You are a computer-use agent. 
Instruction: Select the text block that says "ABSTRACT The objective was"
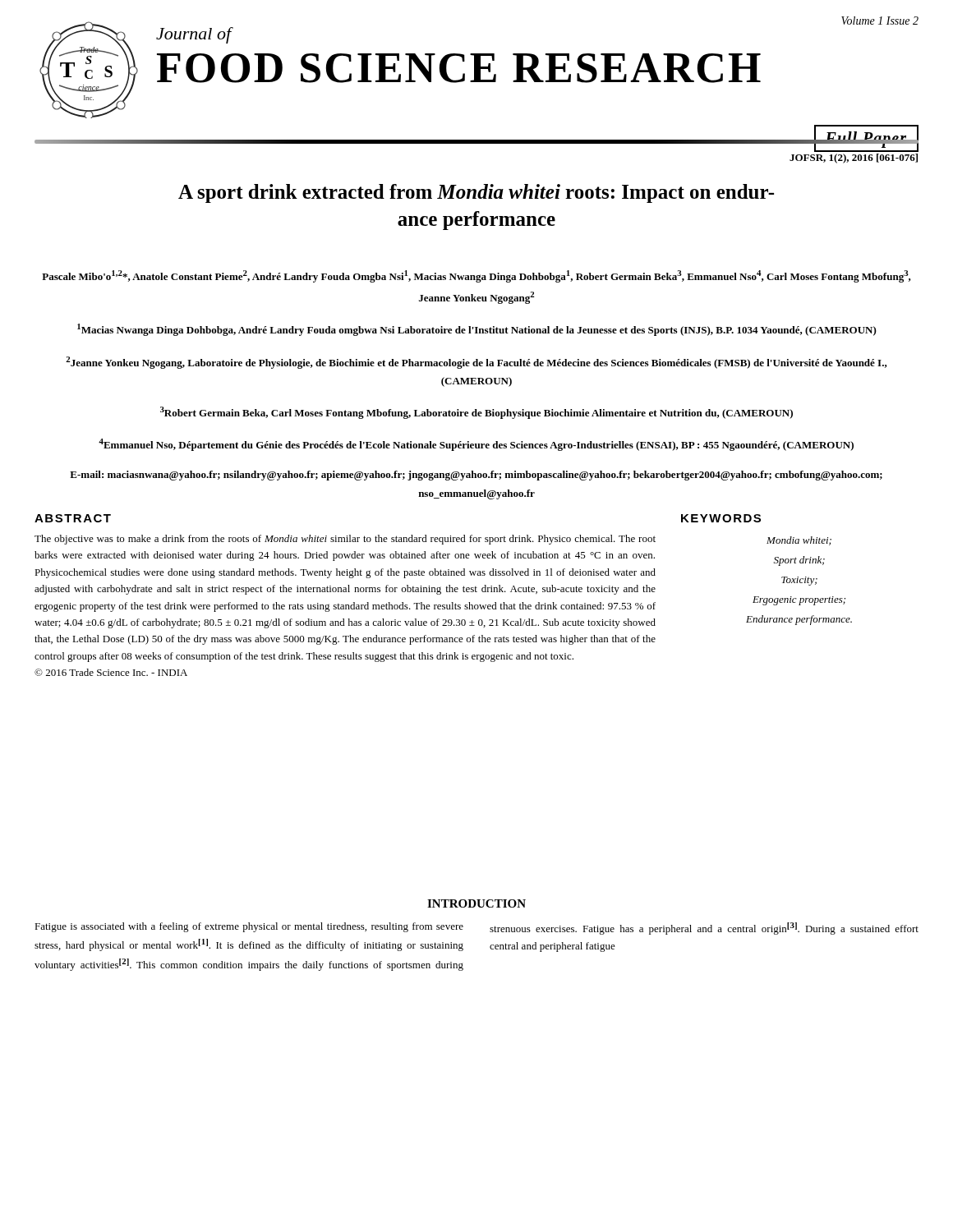pyautogui.click(x=345, y=596)
